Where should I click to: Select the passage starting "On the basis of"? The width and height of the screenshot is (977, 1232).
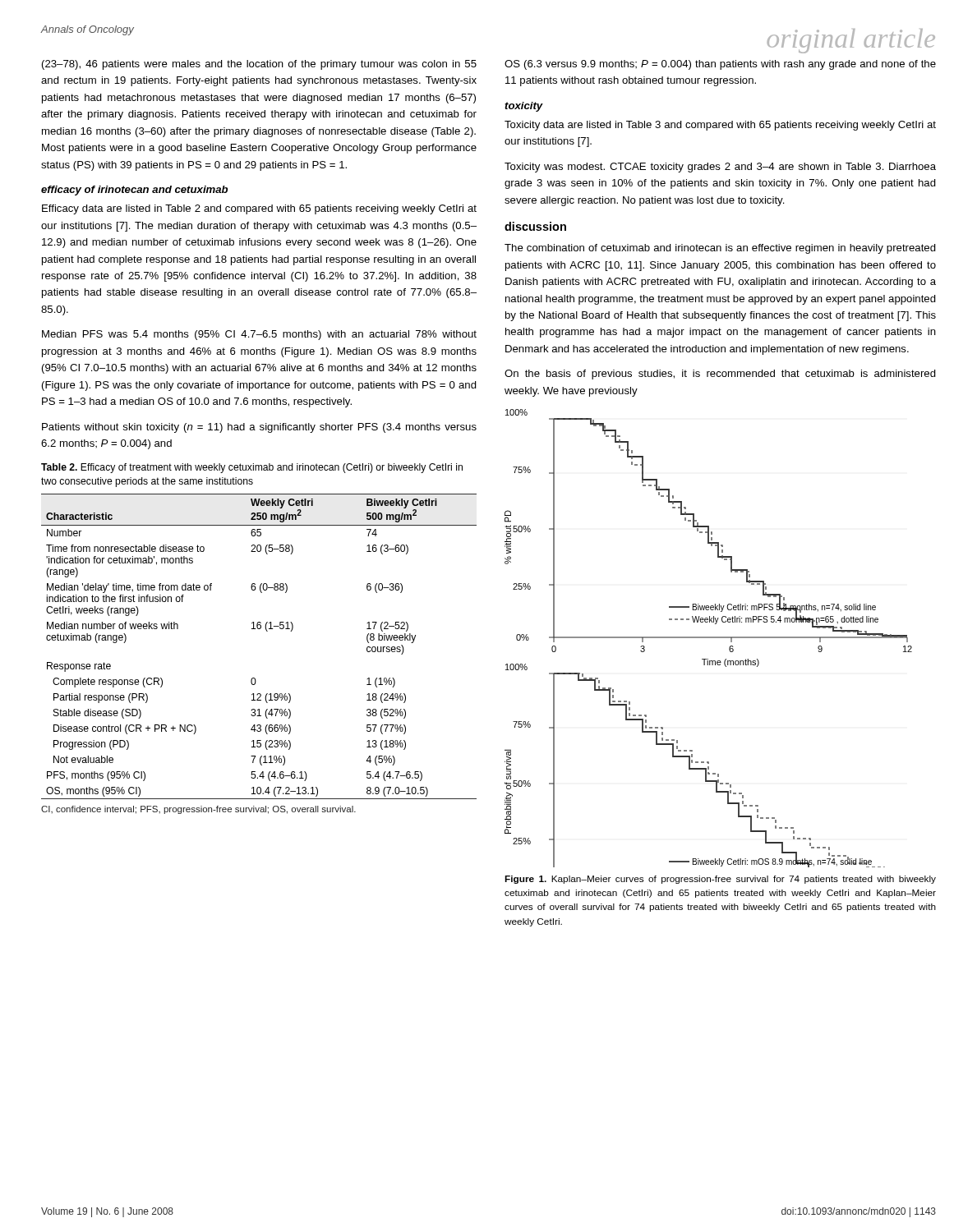coord(720,382)
